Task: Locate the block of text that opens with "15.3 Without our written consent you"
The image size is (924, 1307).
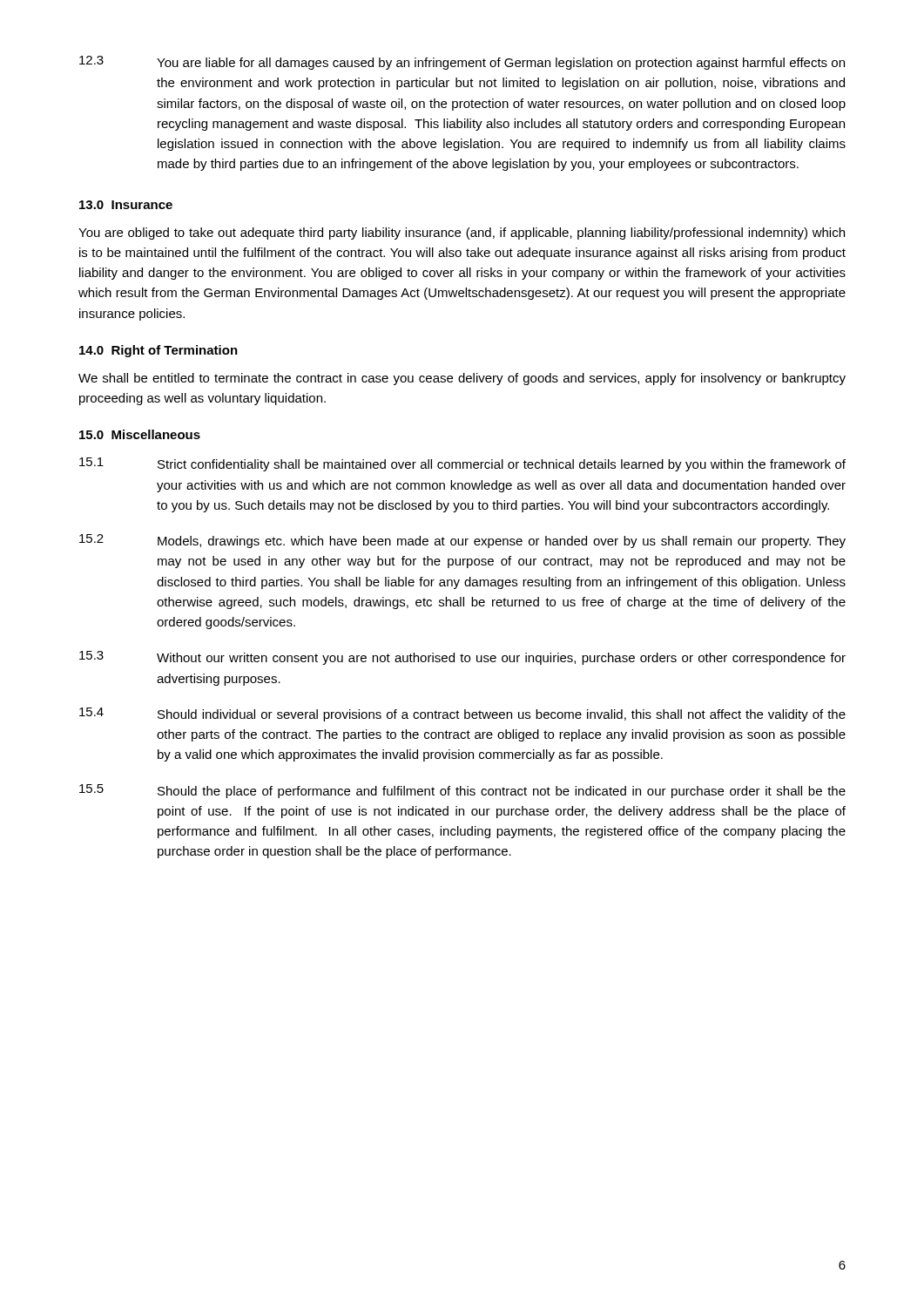Action: [x=462, y=668]
